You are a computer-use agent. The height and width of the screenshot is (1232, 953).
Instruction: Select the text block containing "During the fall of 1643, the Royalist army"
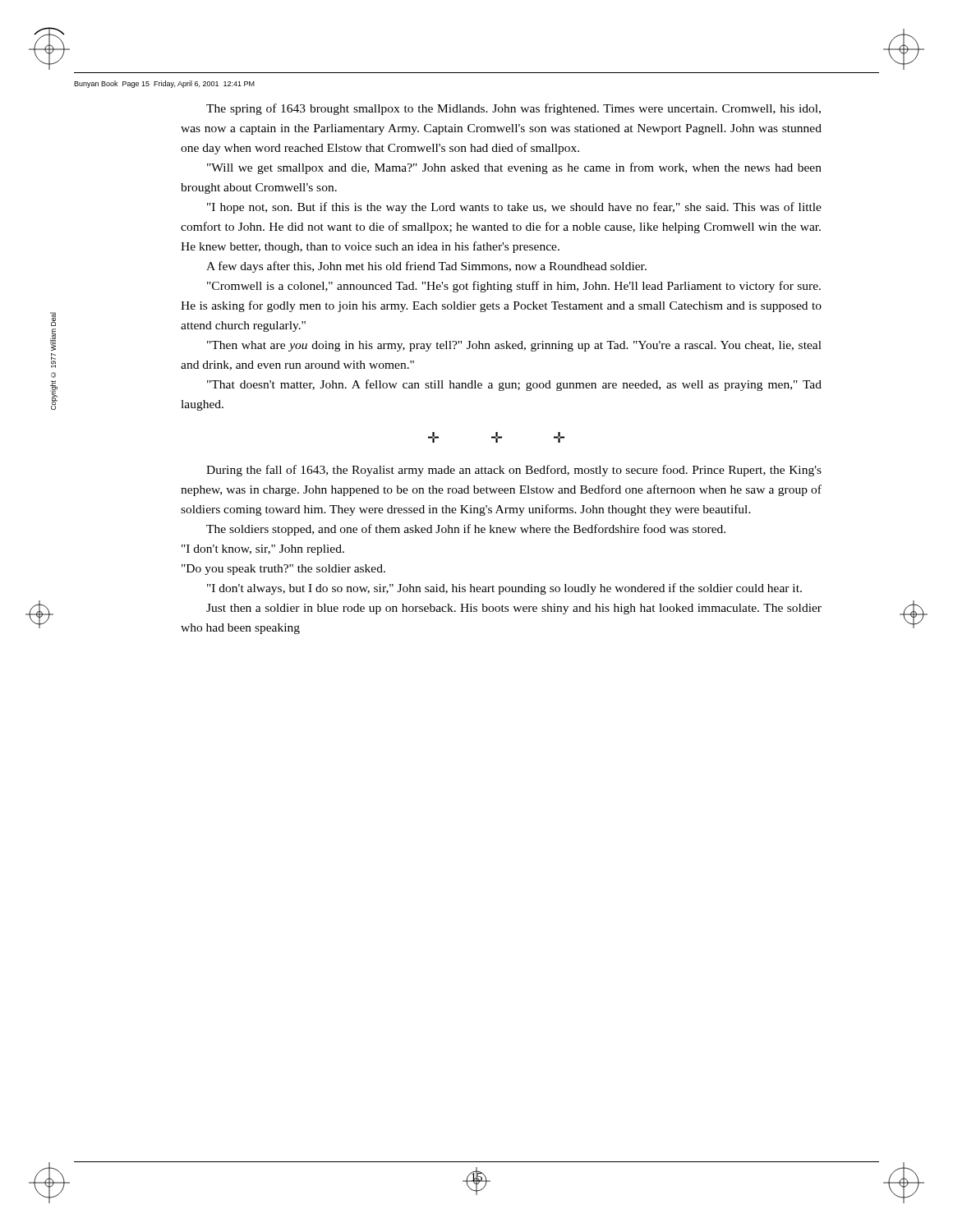coord(514,471)
